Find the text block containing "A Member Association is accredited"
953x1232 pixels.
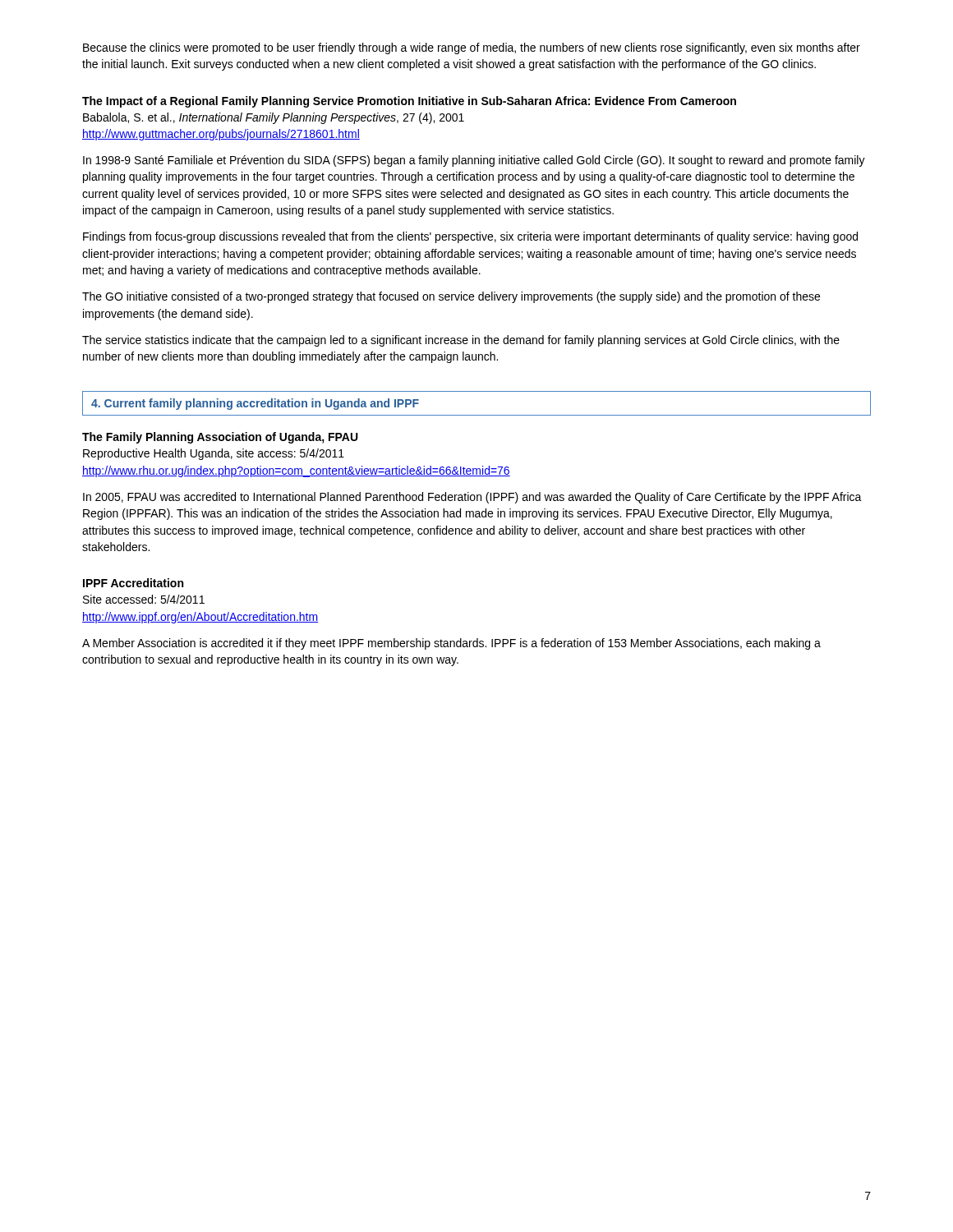coord(451,651)
